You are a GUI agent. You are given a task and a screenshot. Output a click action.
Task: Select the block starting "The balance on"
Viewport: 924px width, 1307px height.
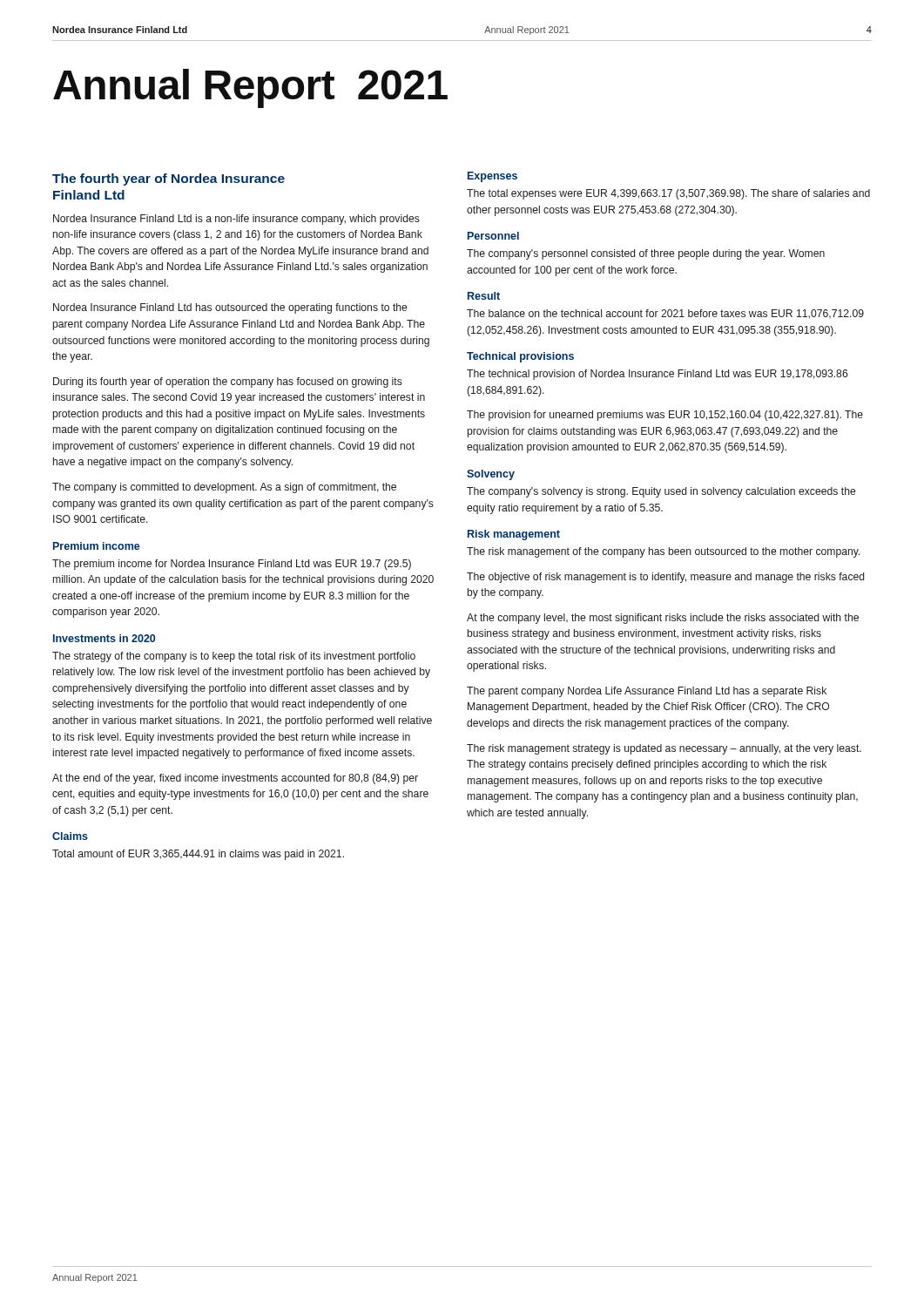(x=669, y=322)
